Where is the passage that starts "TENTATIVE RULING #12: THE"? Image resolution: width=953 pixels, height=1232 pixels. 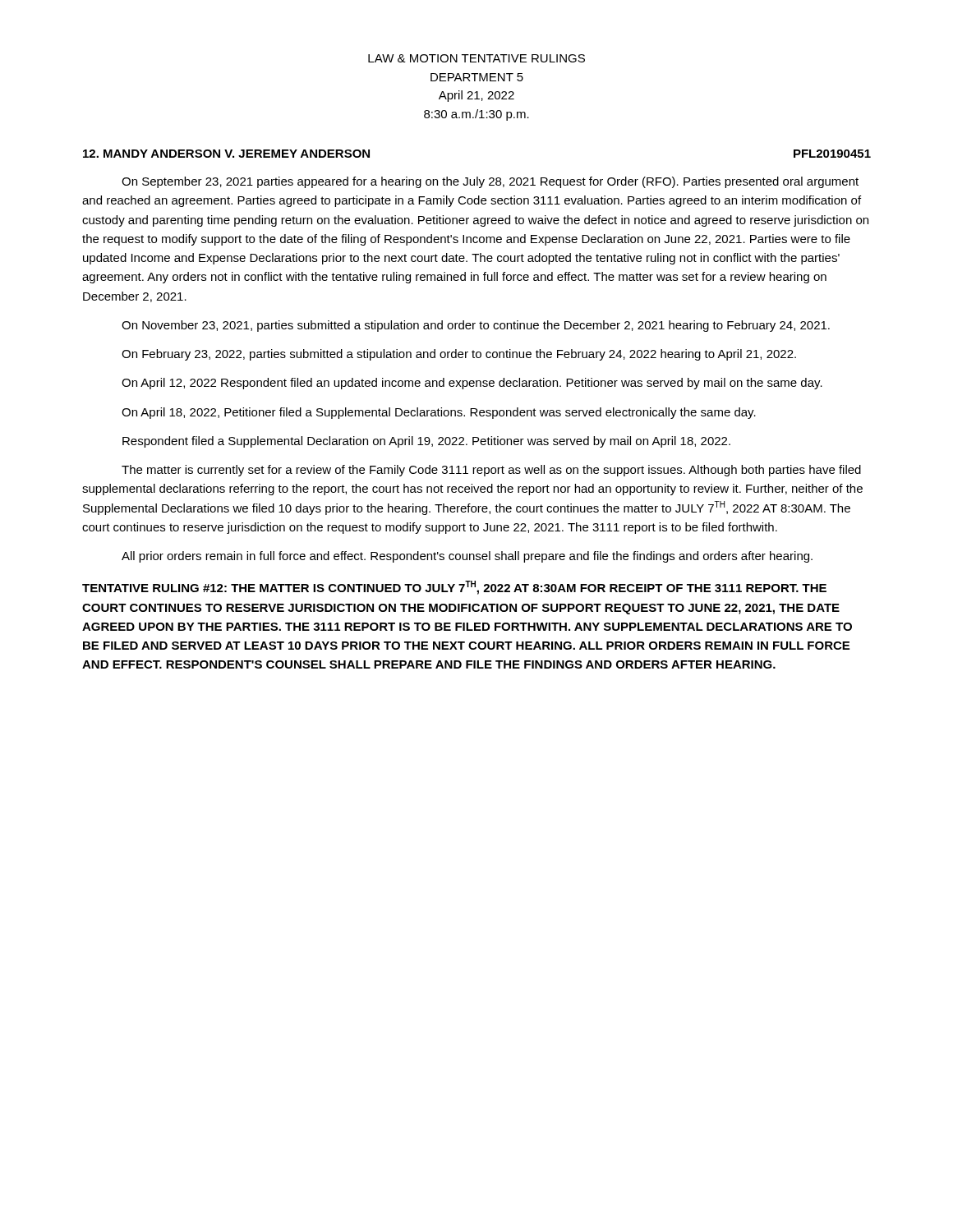[x=467, y=626]
